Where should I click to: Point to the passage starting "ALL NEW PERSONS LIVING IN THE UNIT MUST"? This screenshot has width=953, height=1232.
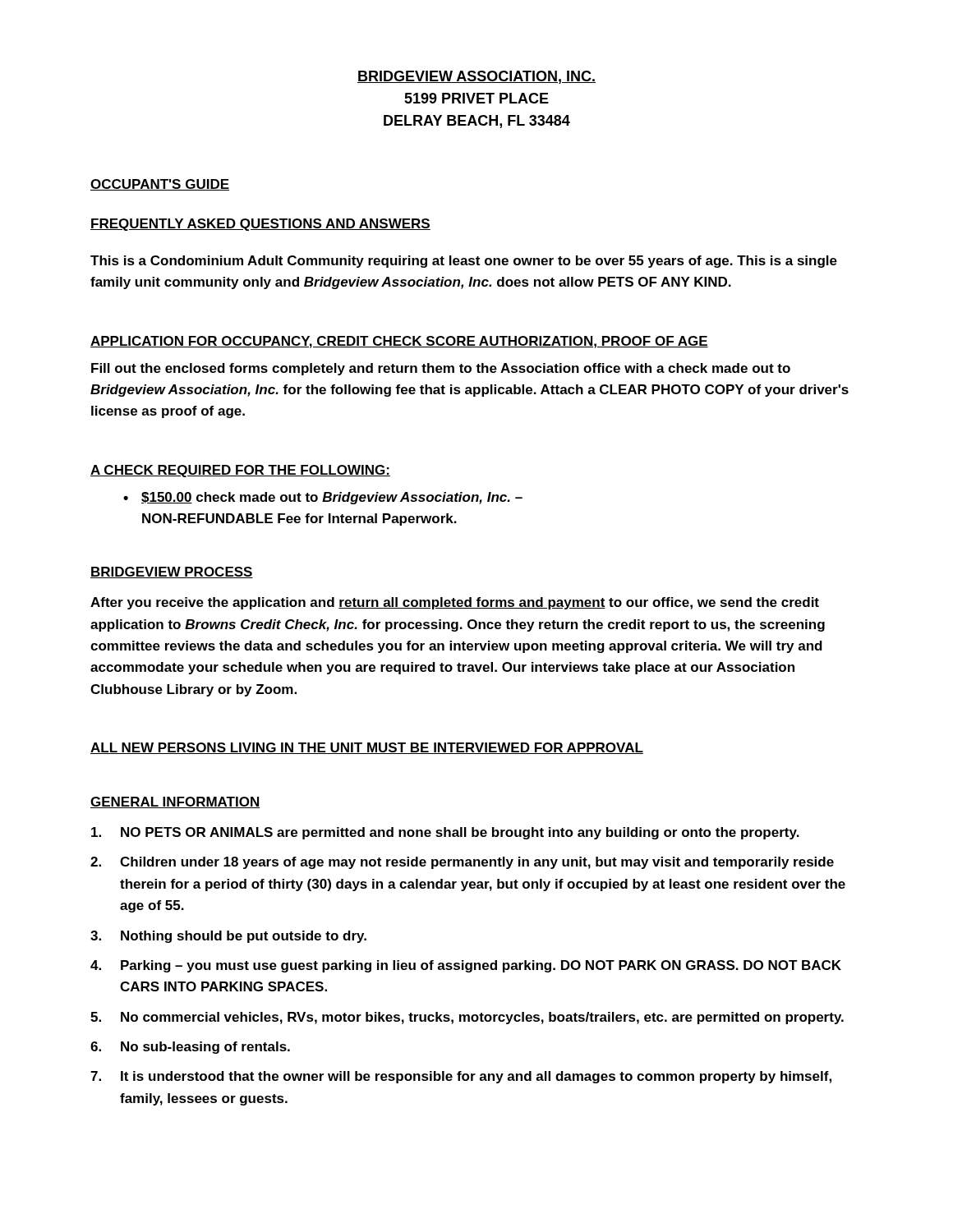367,748
